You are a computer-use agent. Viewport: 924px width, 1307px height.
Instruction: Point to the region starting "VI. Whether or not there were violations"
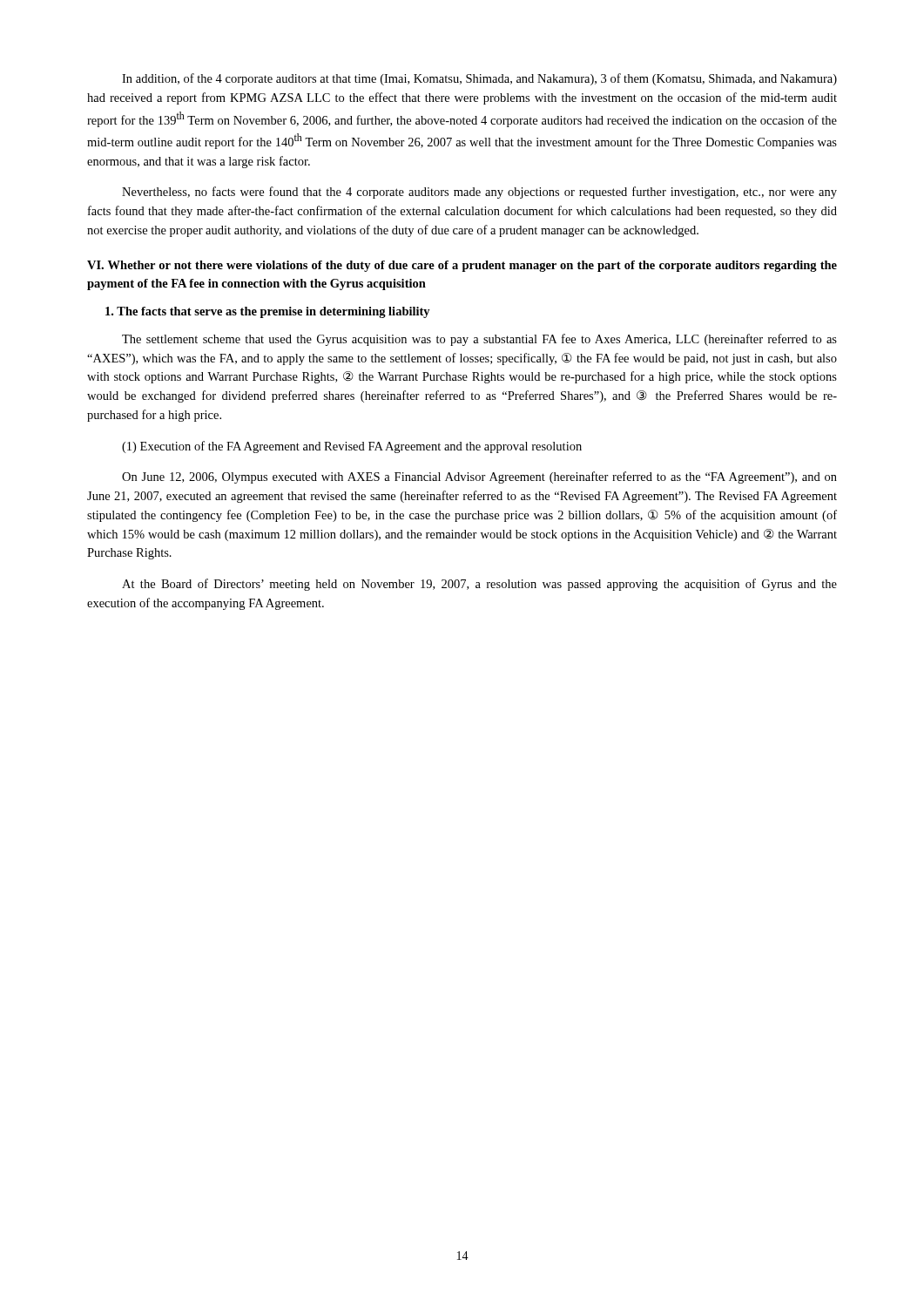(x=462, y=274)
